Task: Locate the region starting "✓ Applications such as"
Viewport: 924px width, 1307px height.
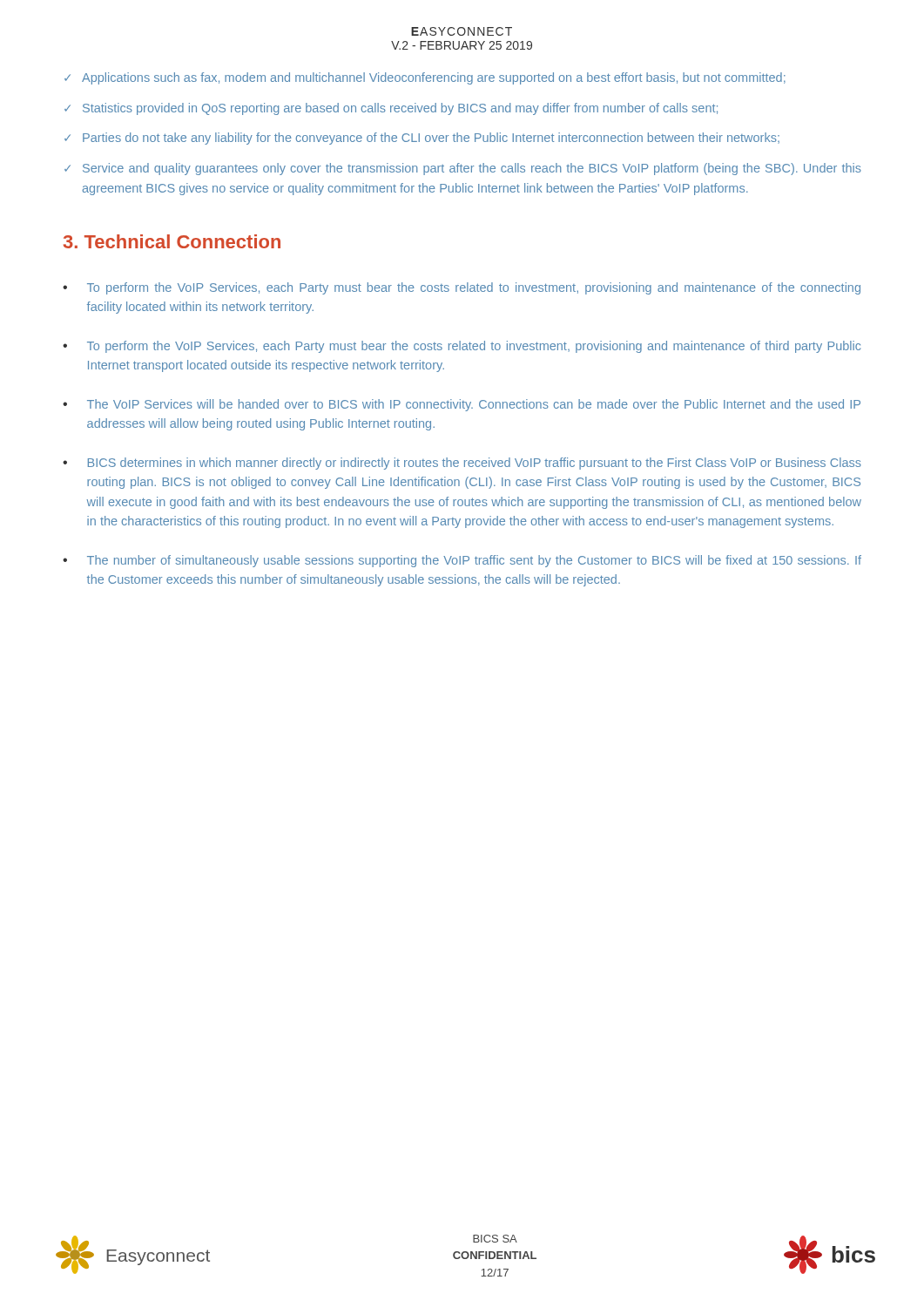Action: pos(462,78)
